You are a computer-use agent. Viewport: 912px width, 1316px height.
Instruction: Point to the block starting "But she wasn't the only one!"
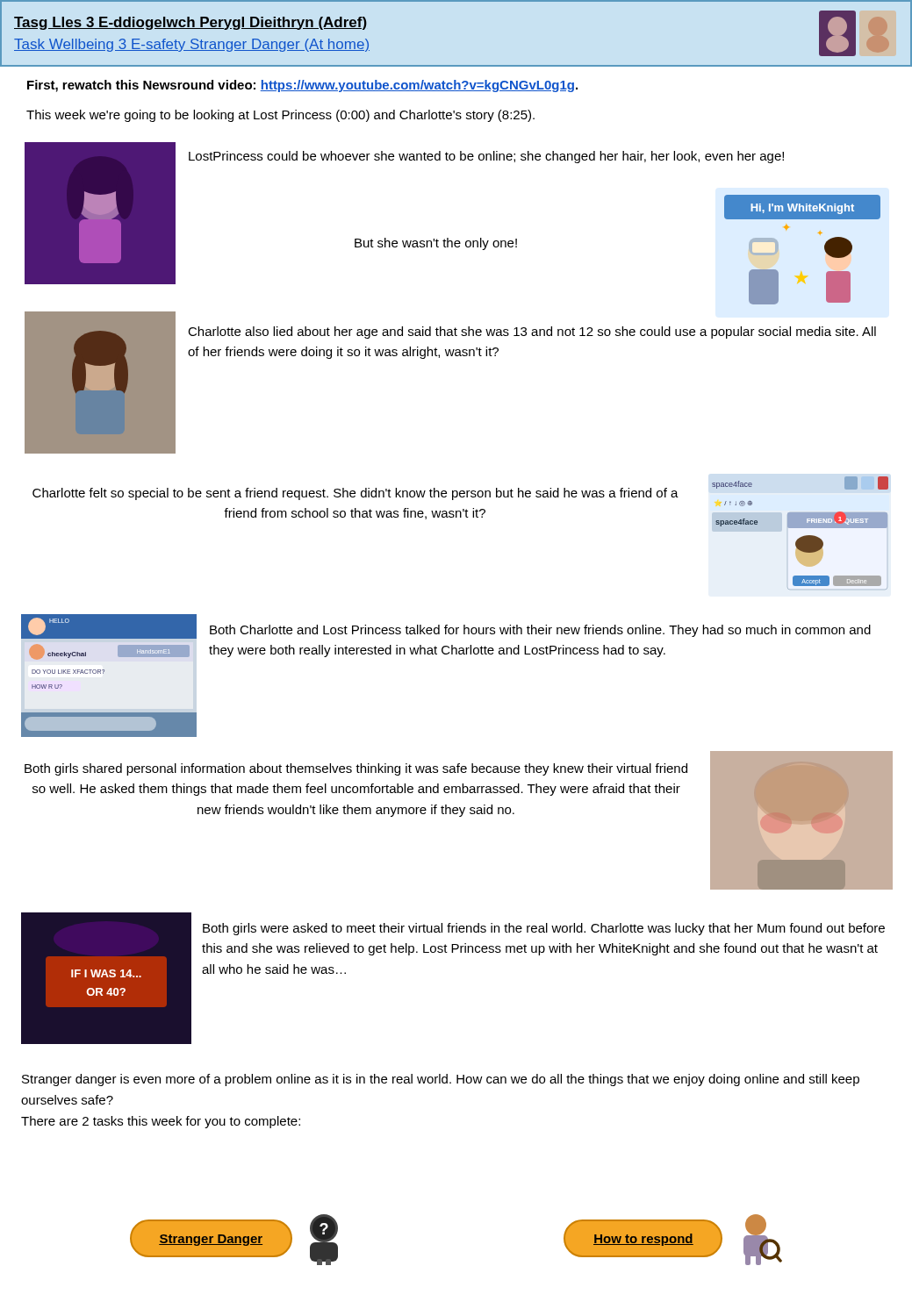click(436, 243)
